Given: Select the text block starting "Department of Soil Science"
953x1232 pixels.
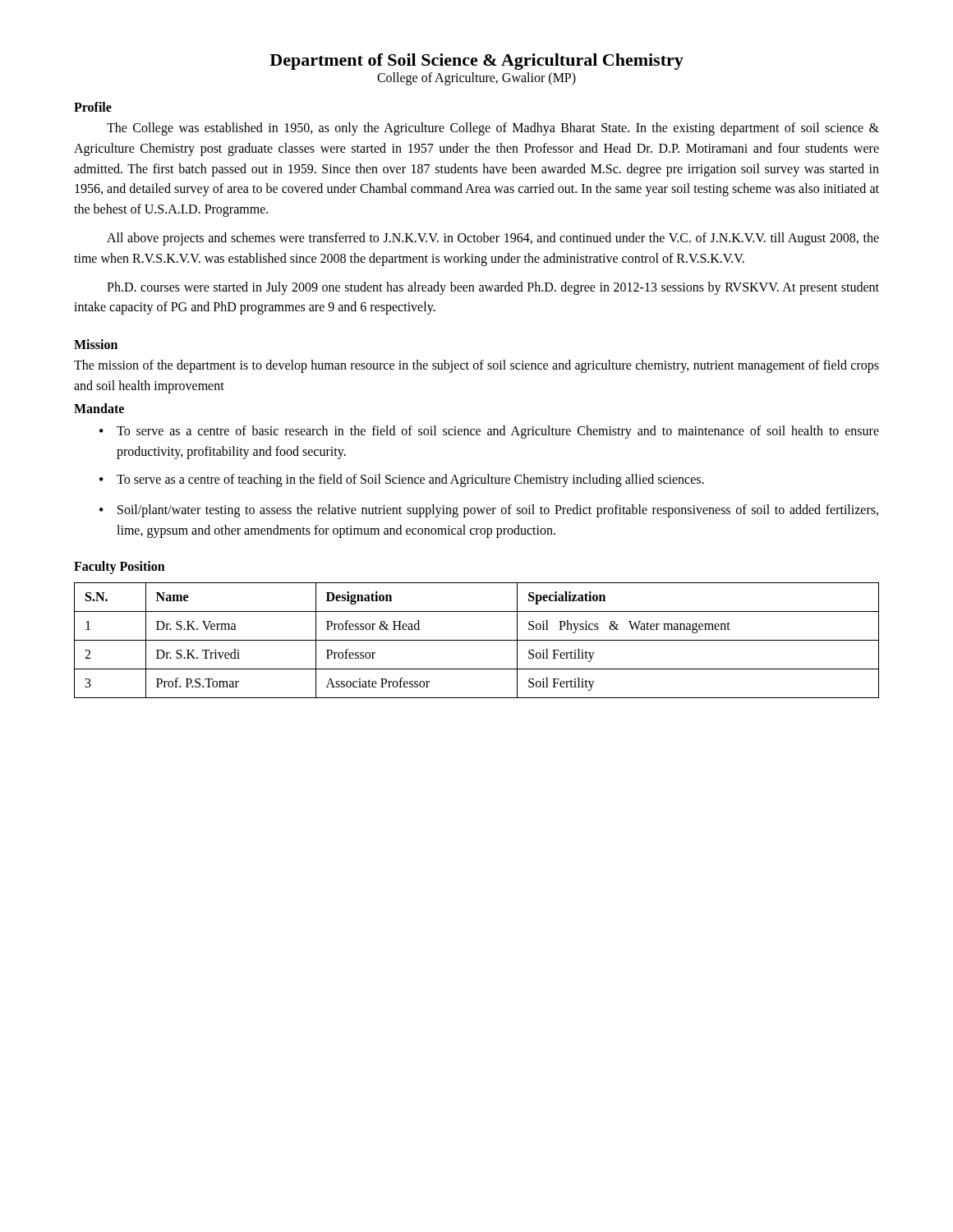Looking at the screenshot, I should (x=476, y=67).
